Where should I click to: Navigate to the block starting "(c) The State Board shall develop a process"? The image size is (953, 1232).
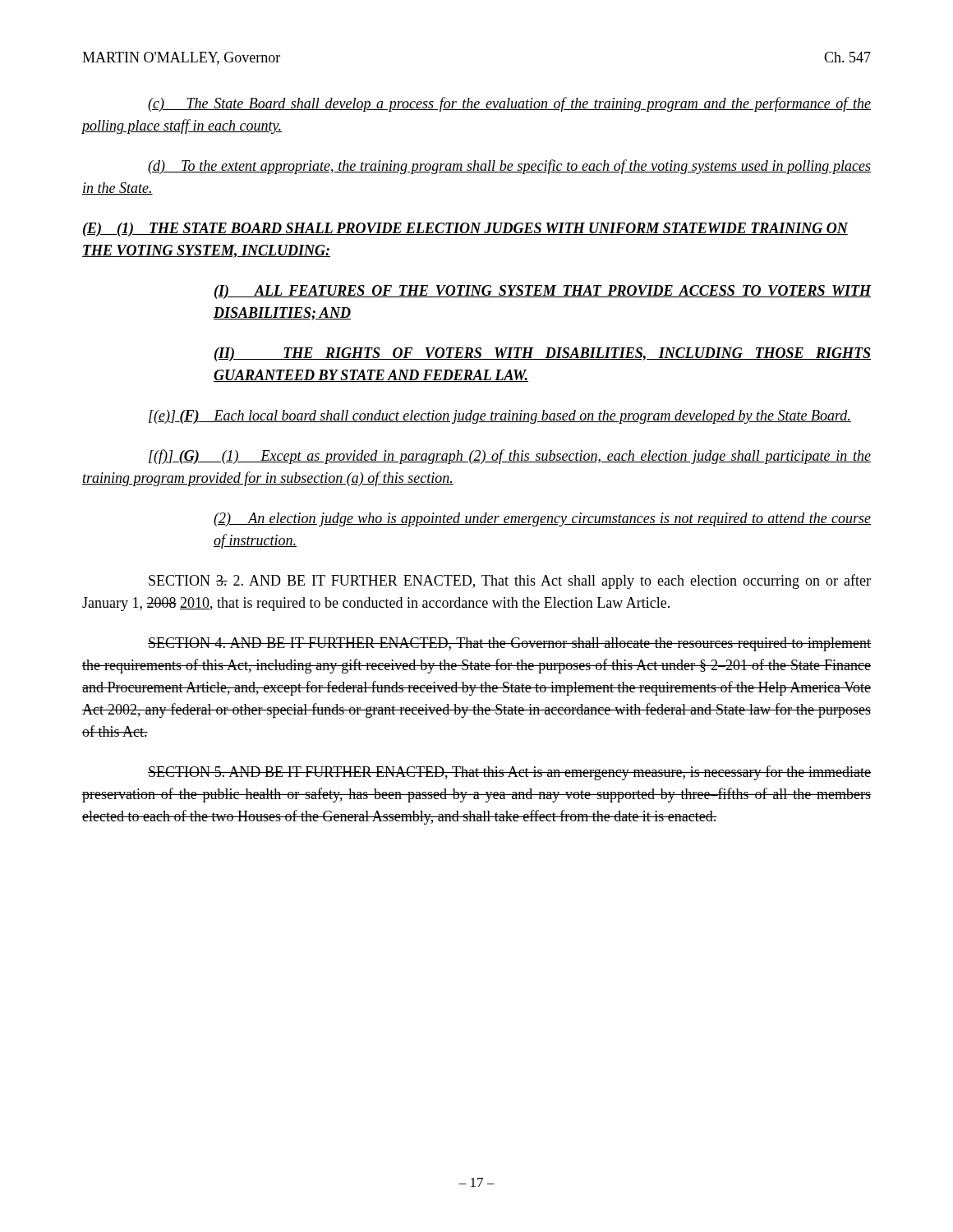click(476, 115)
